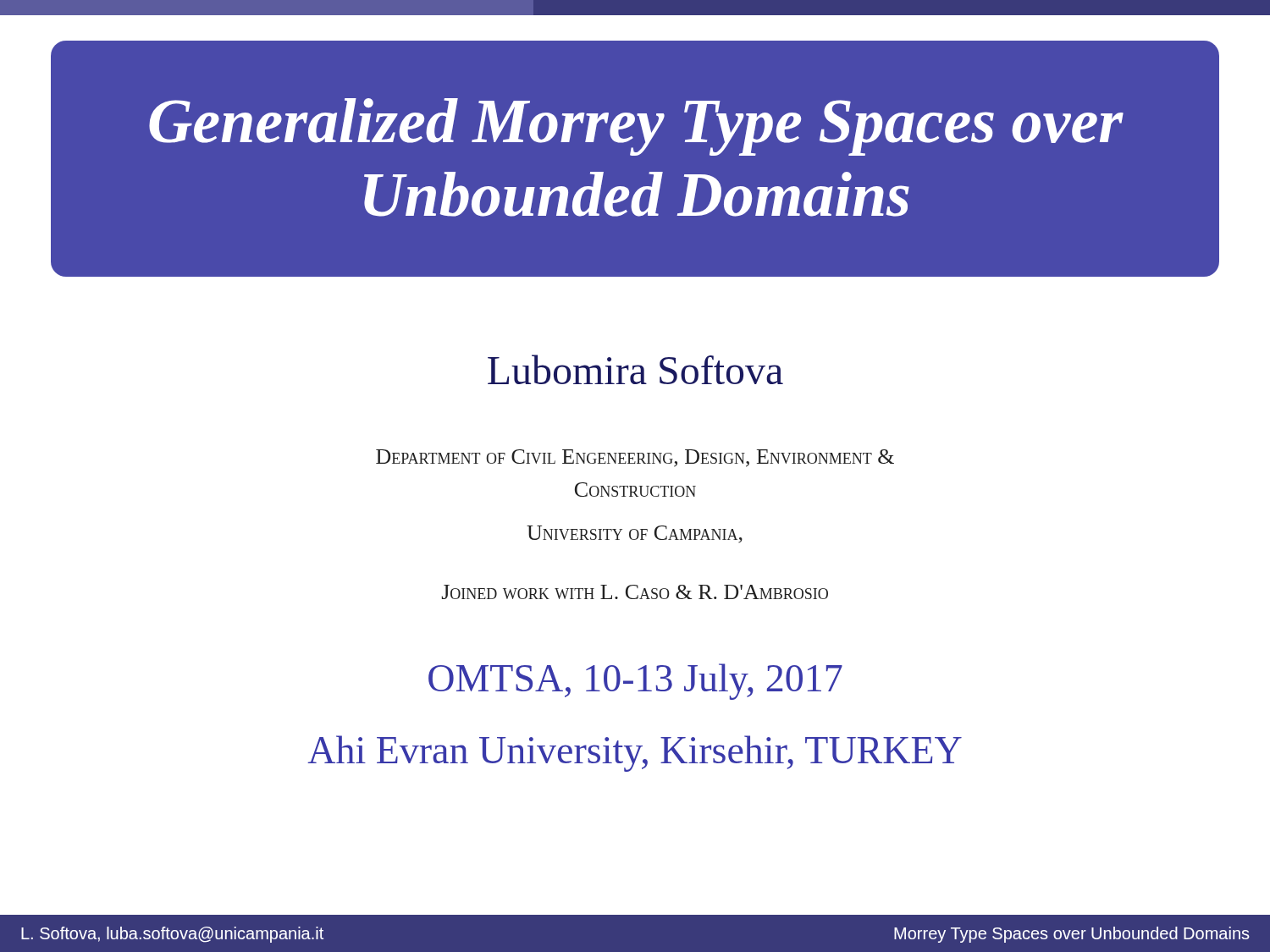The image size is (1270, 952).
Task: Select the text with the text "Ahi Evran University, Kirsehir, TURKEY"
Action: [x=635, y=750]
